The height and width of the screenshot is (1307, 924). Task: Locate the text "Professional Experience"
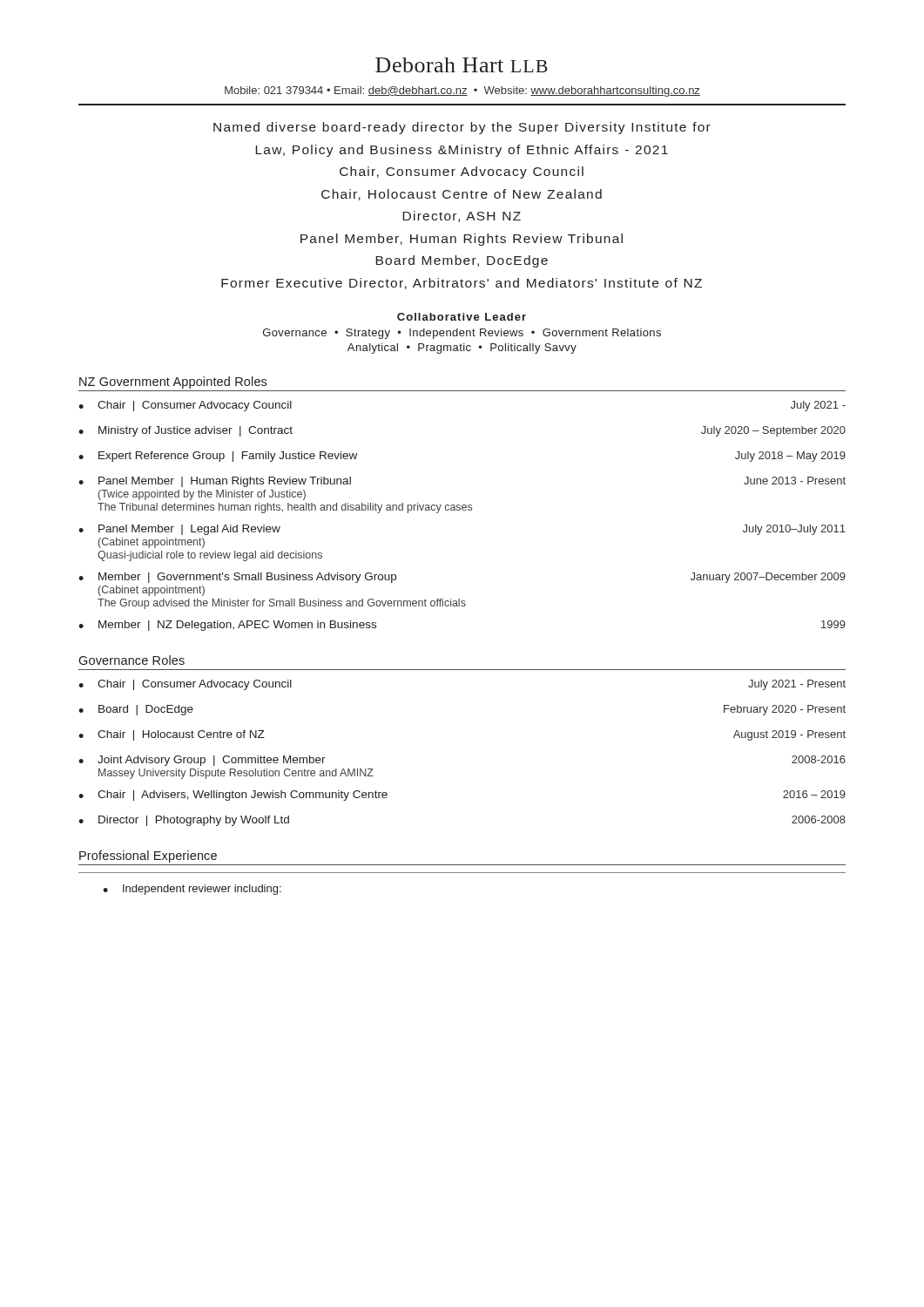tap(148, 855)
